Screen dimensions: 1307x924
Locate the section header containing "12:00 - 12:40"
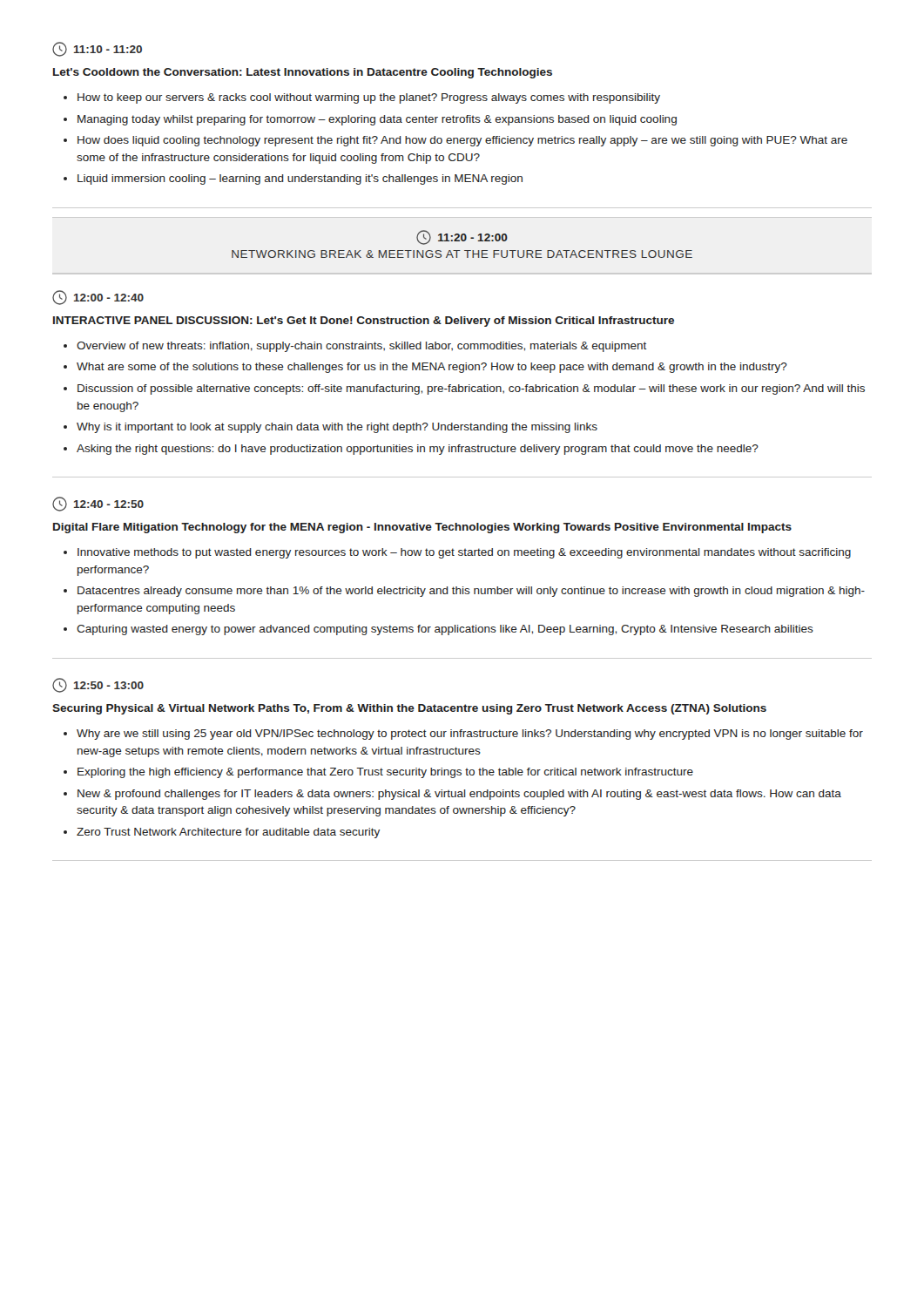point(98,297)
